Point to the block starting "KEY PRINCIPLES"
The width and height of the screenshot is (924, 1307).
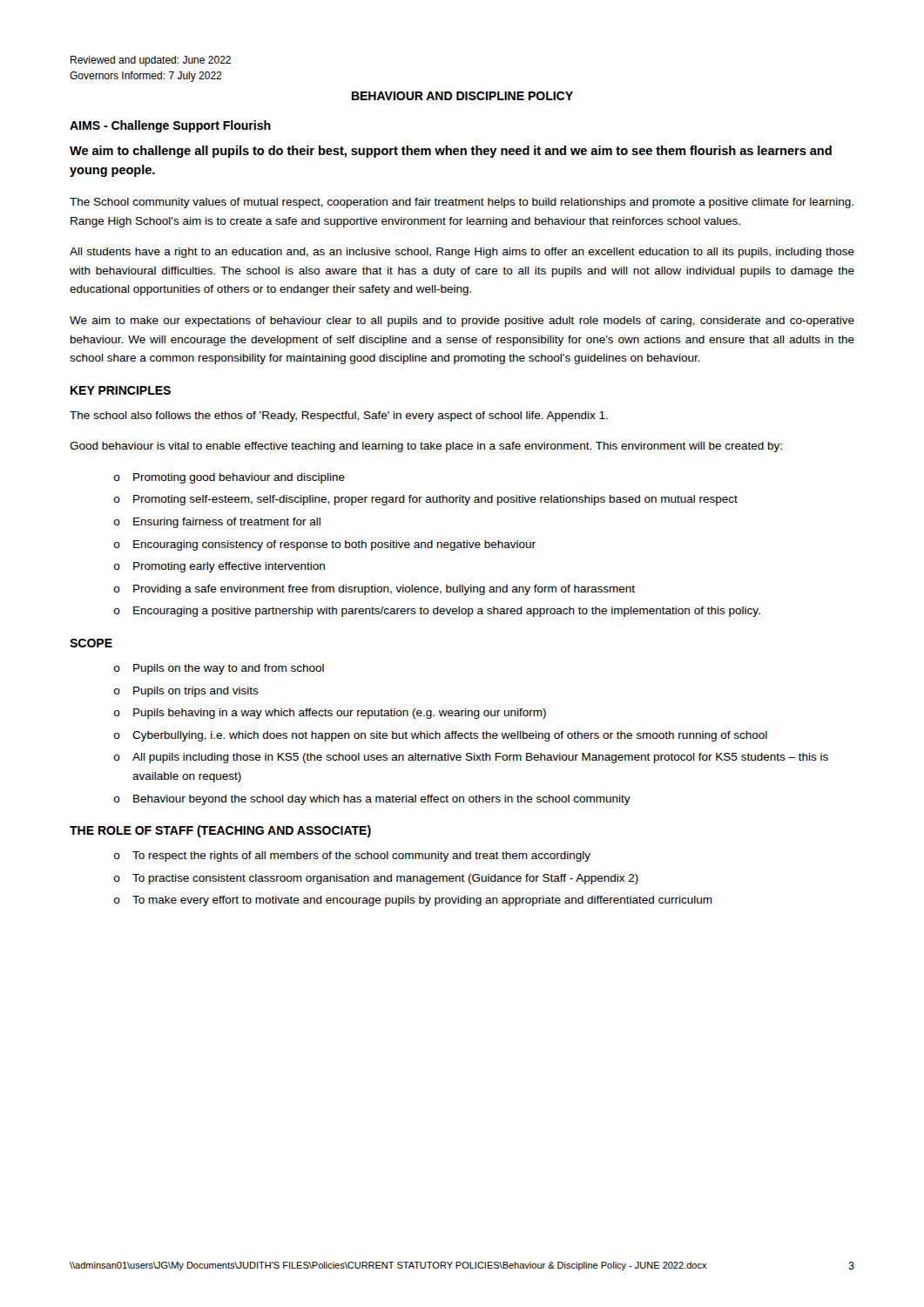click(x=120, y=390)
